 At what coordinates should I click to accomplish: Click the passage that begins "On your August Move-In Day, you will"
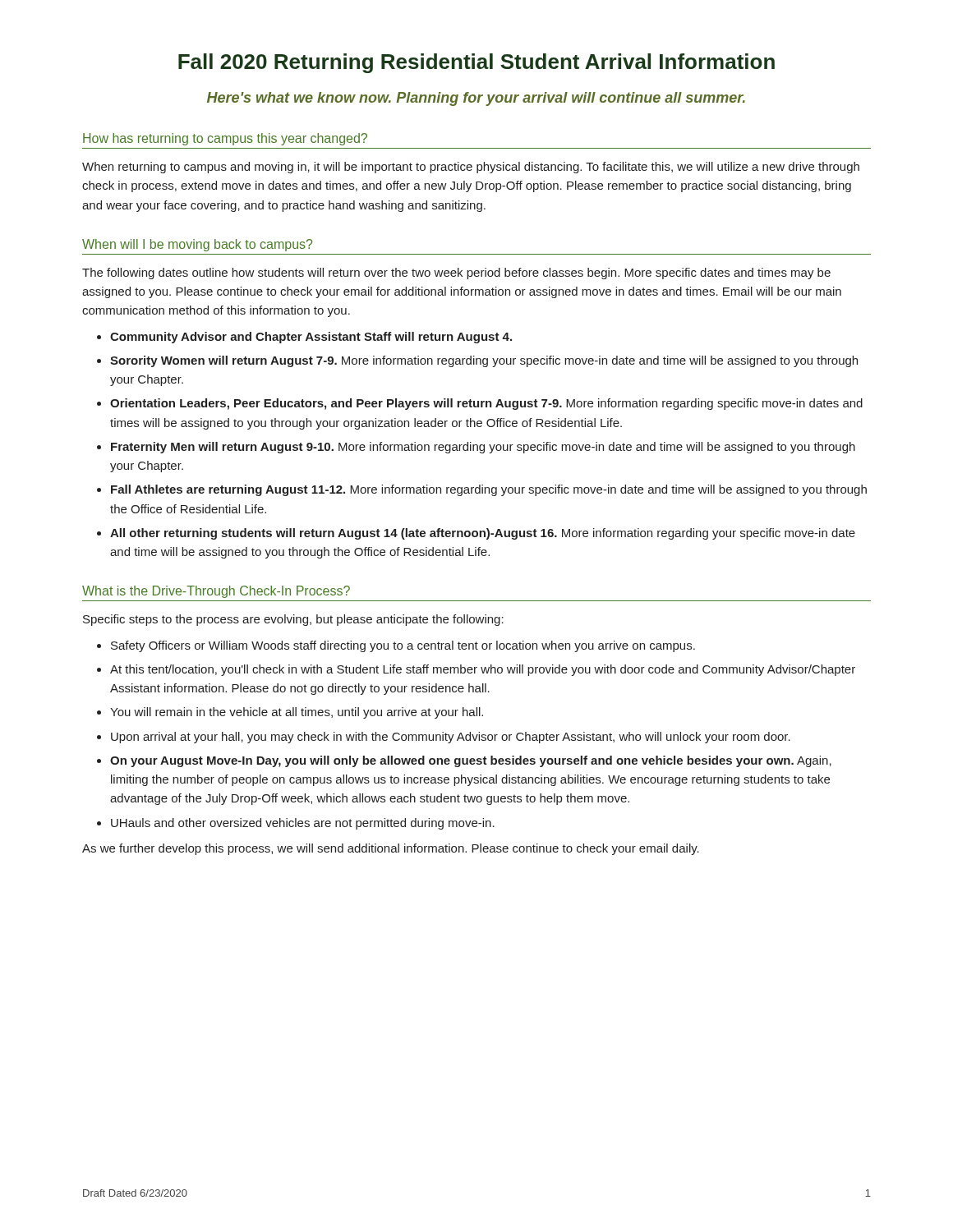point(471,779)
